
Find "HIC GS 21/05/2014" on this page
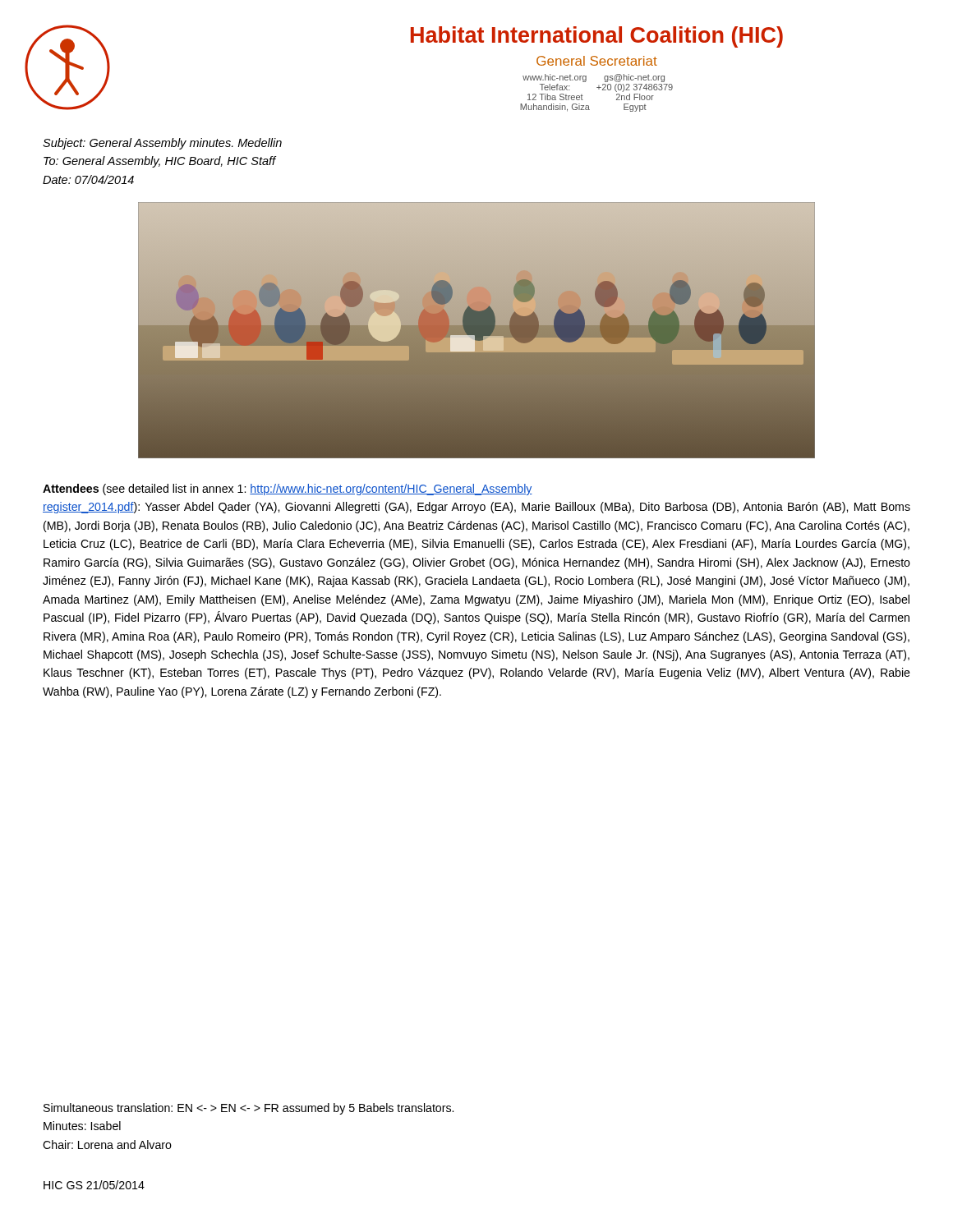(x=94, y=1185)
